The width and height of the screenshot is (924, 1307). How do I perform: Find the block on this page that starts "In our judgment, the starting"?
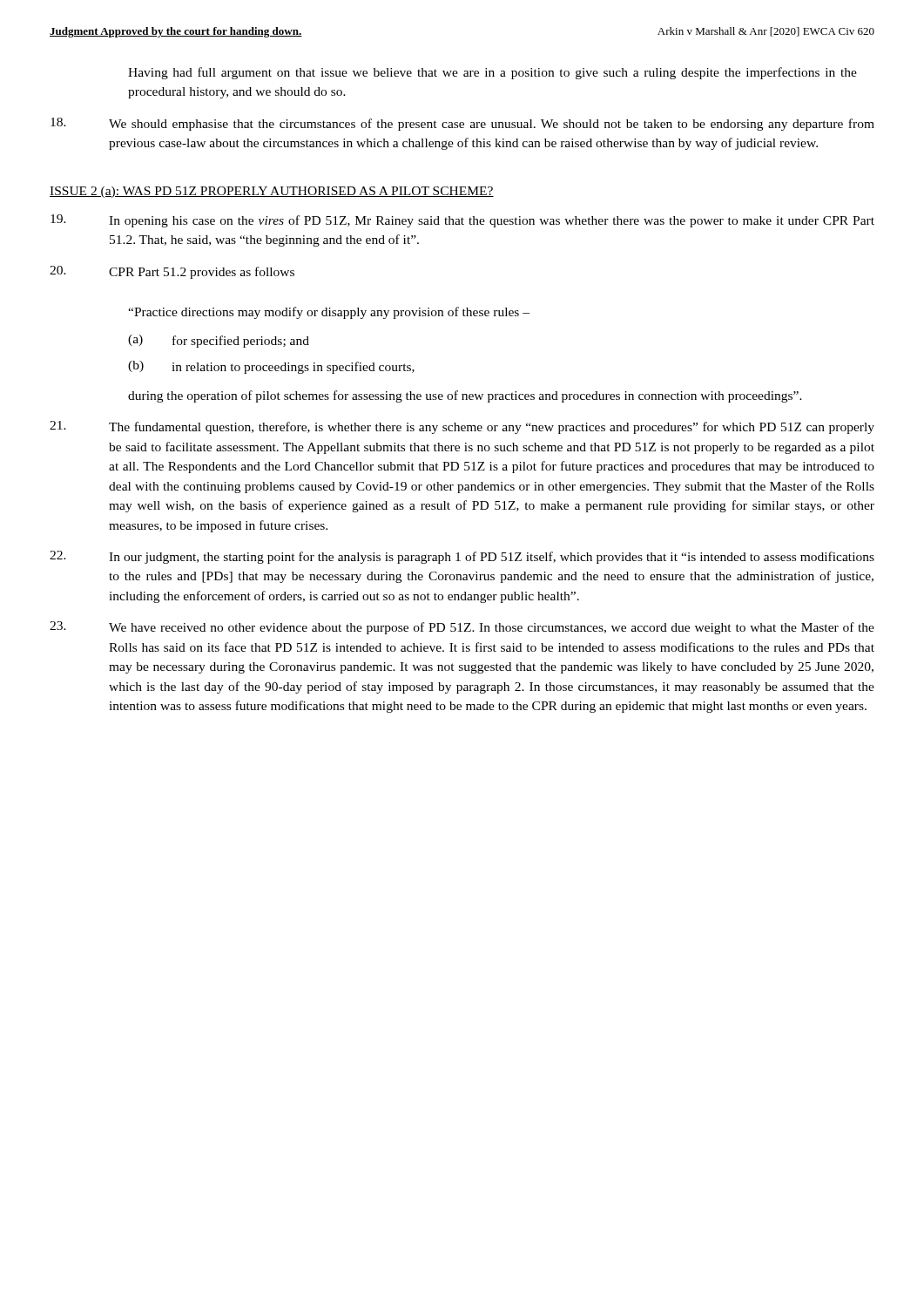462,583
